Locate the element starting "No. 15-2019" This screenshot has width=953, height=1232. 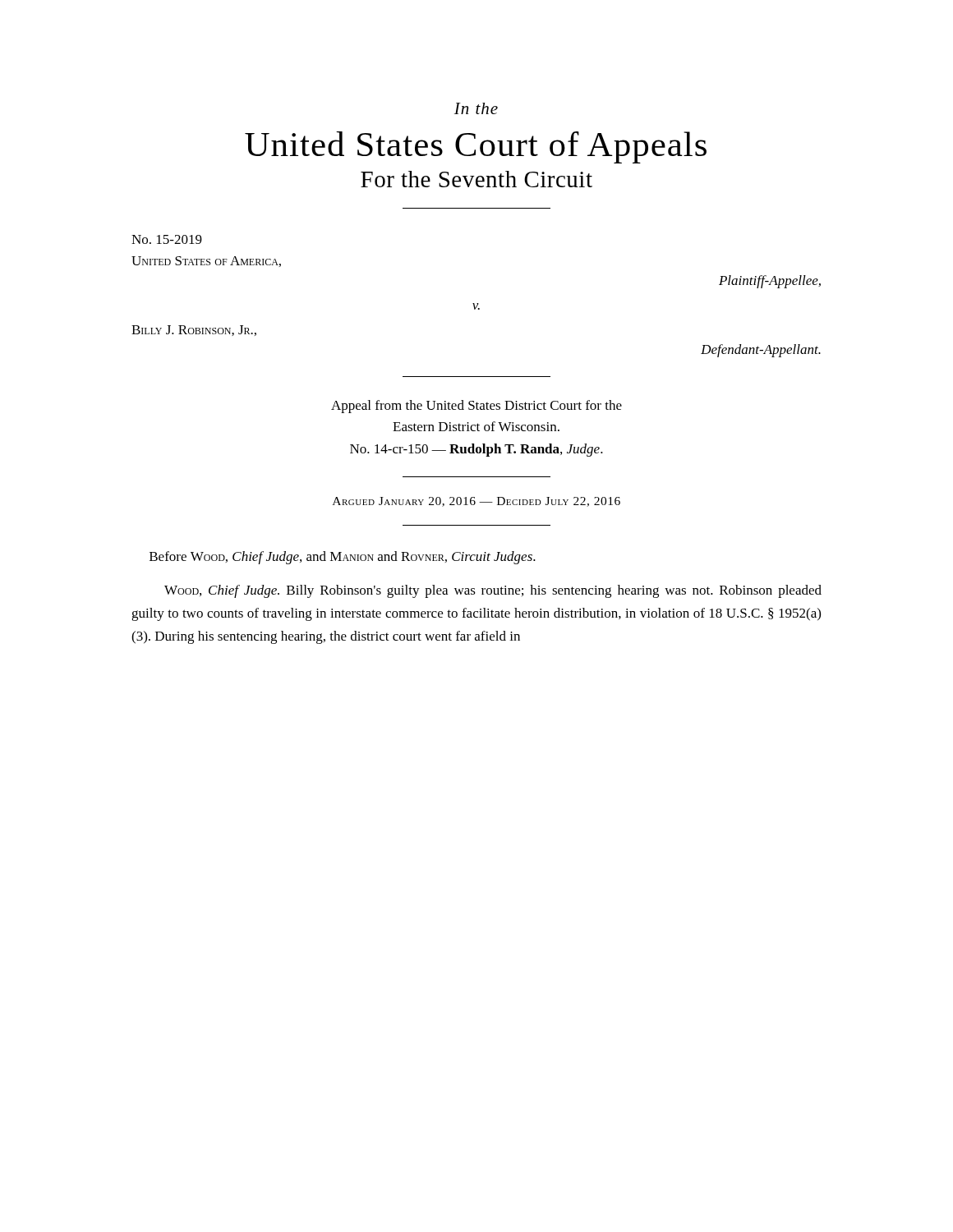pyautogui.click(x=167, y=239)
